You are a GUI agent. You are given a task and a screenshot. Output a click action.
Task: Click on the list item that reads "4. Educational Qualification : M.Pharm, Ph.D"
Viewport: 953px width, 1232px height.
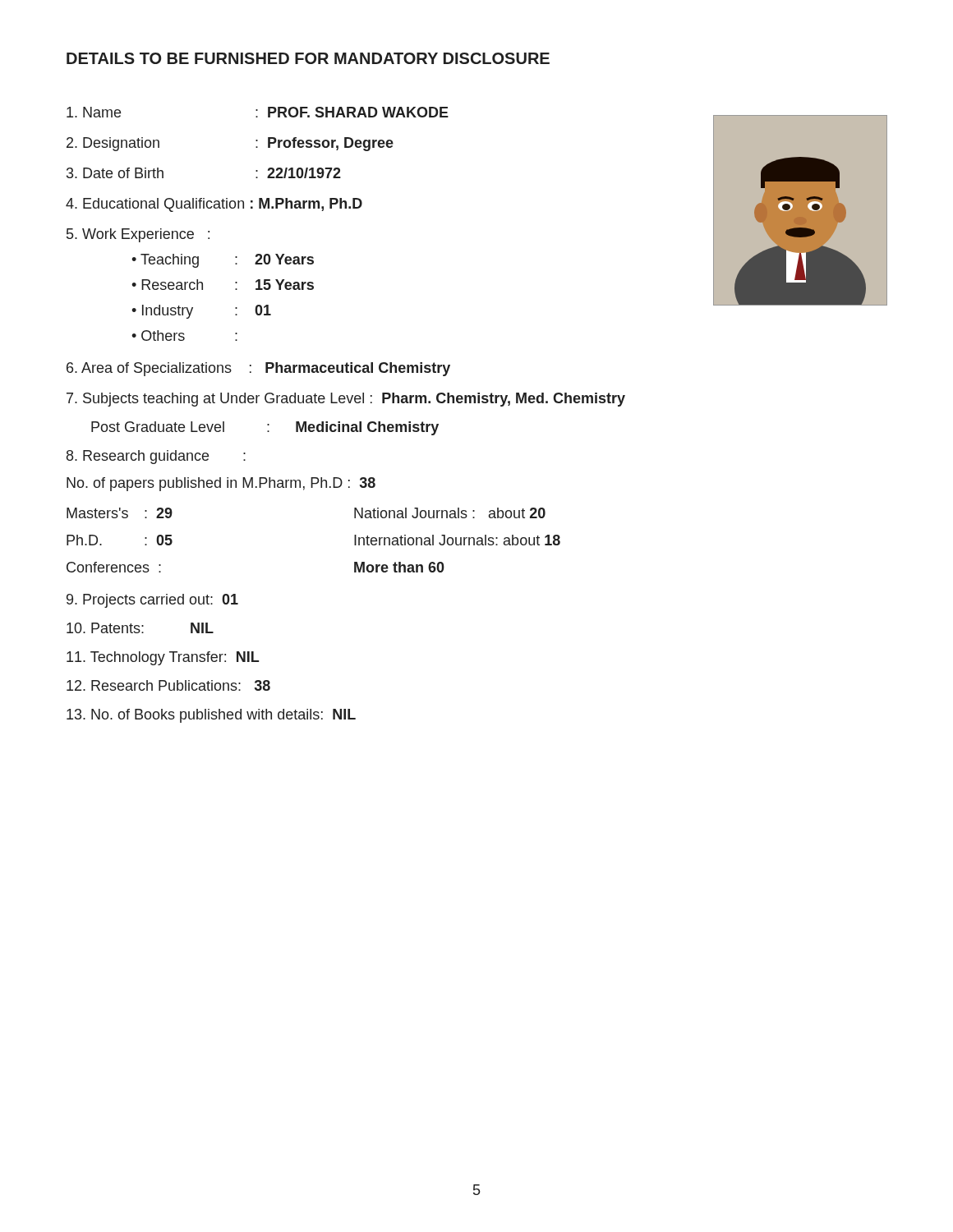tap(214, 204)
